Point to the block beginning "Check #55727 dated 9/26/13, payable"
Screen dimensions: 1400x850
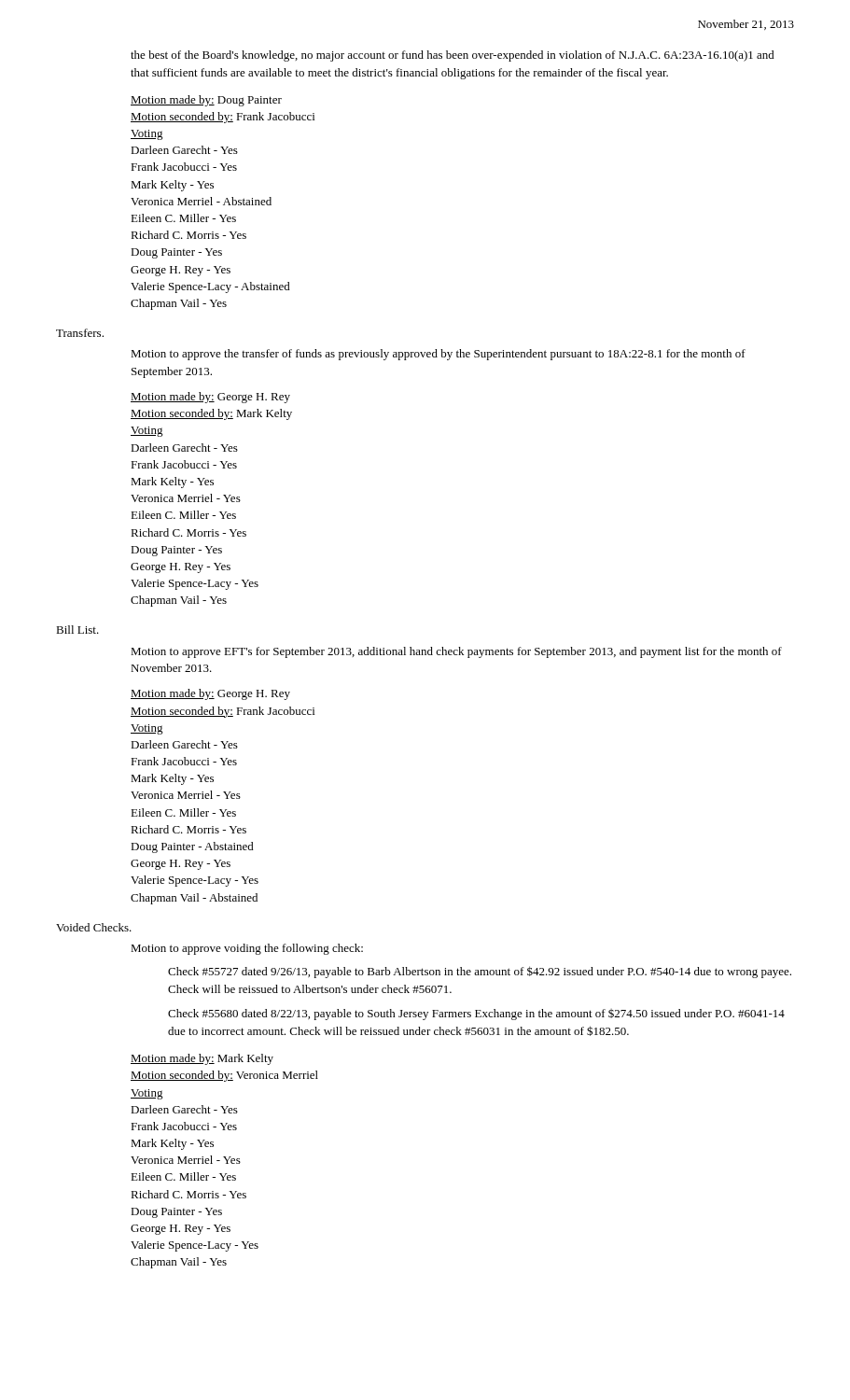point(480,980)
